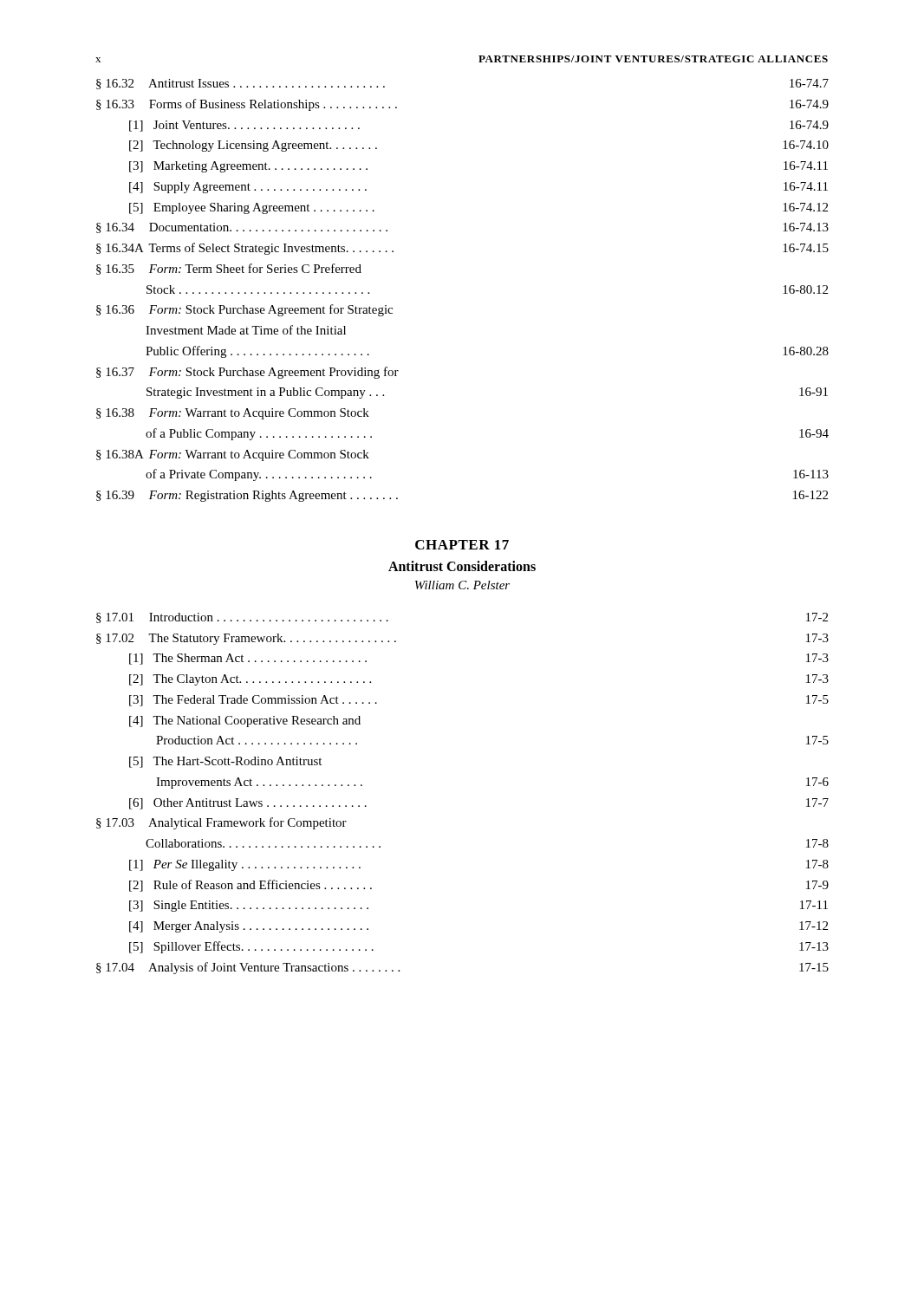
Task: Select the region starting "§ 16.39 Form: Registration"
Action: 115,494
